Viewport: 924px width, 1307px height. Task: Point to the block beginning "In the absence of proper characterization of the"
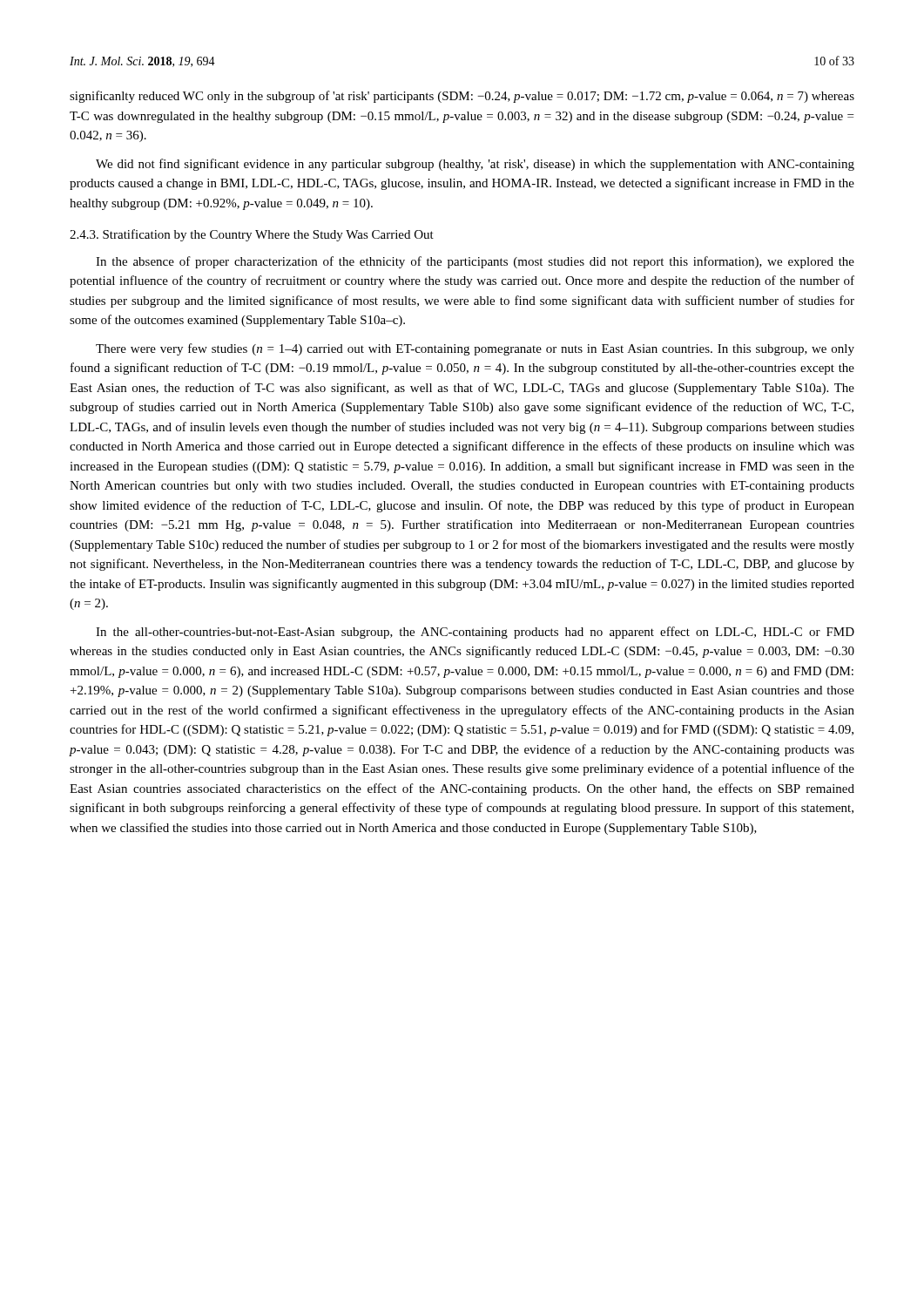coord(462,291)
